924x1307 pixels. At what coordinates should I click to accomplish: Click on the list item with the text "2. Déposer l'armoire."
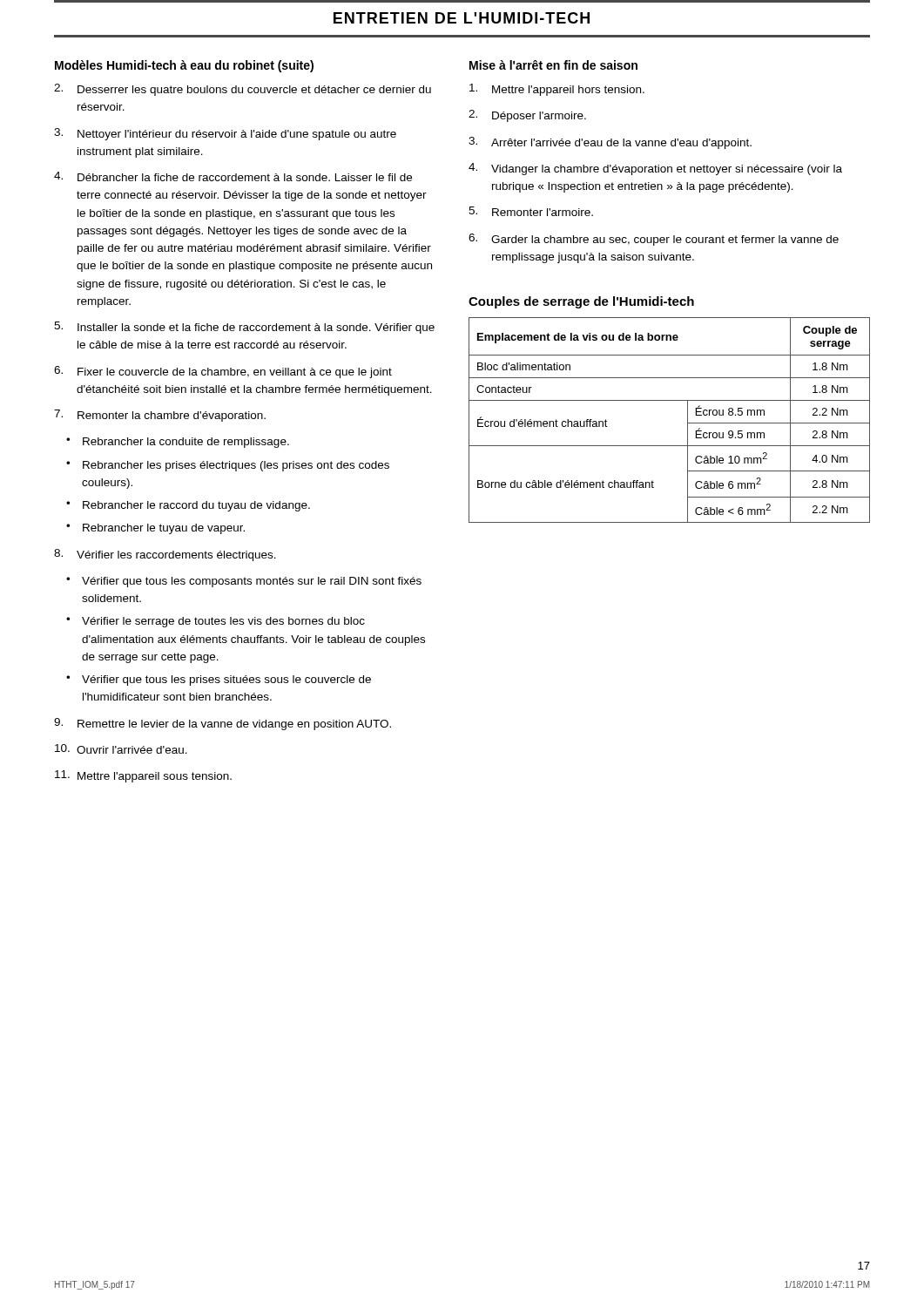(527, 116)
